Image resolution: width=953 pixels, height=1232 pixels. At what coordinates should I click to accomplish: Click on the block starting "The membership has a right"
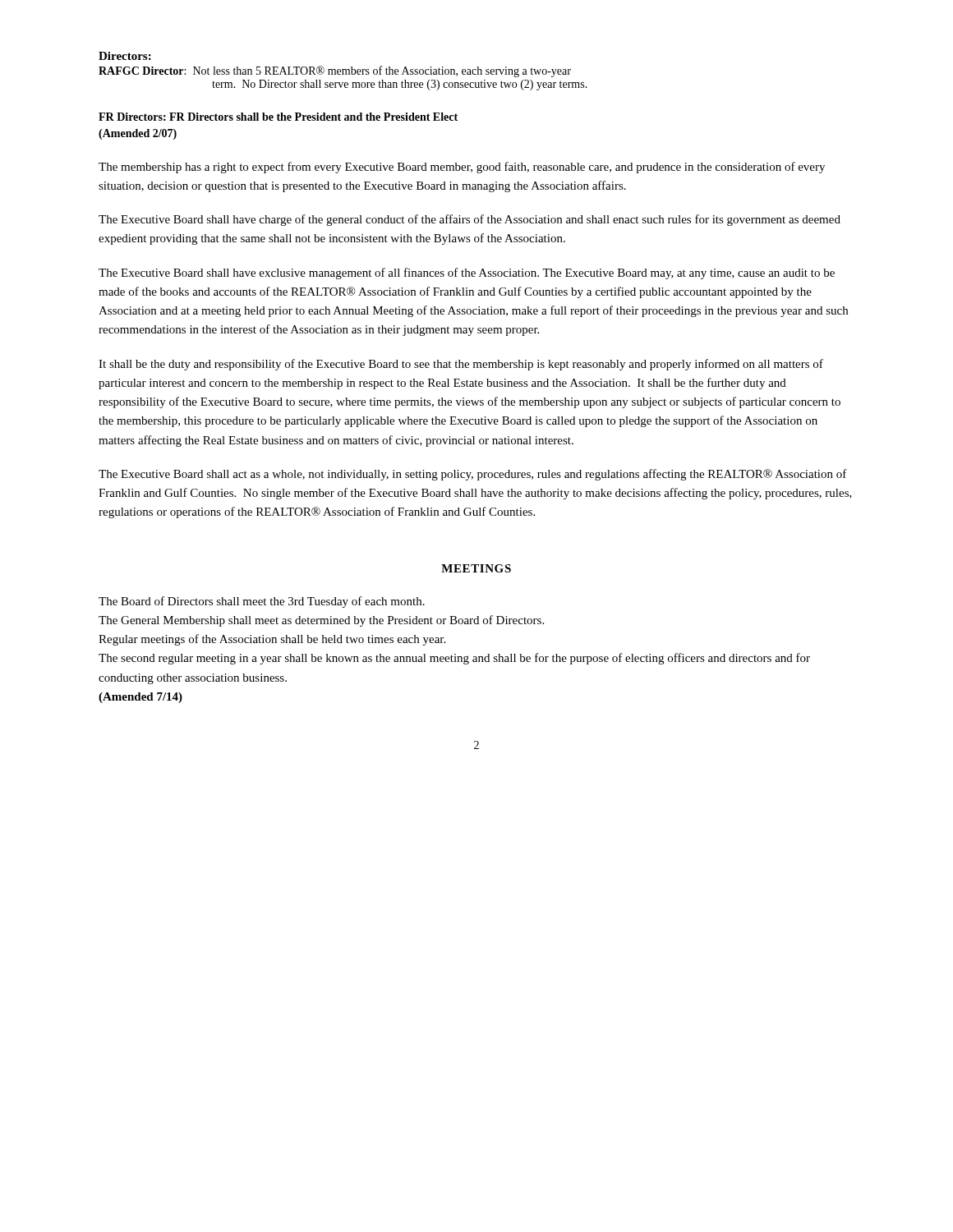point(476,176)
